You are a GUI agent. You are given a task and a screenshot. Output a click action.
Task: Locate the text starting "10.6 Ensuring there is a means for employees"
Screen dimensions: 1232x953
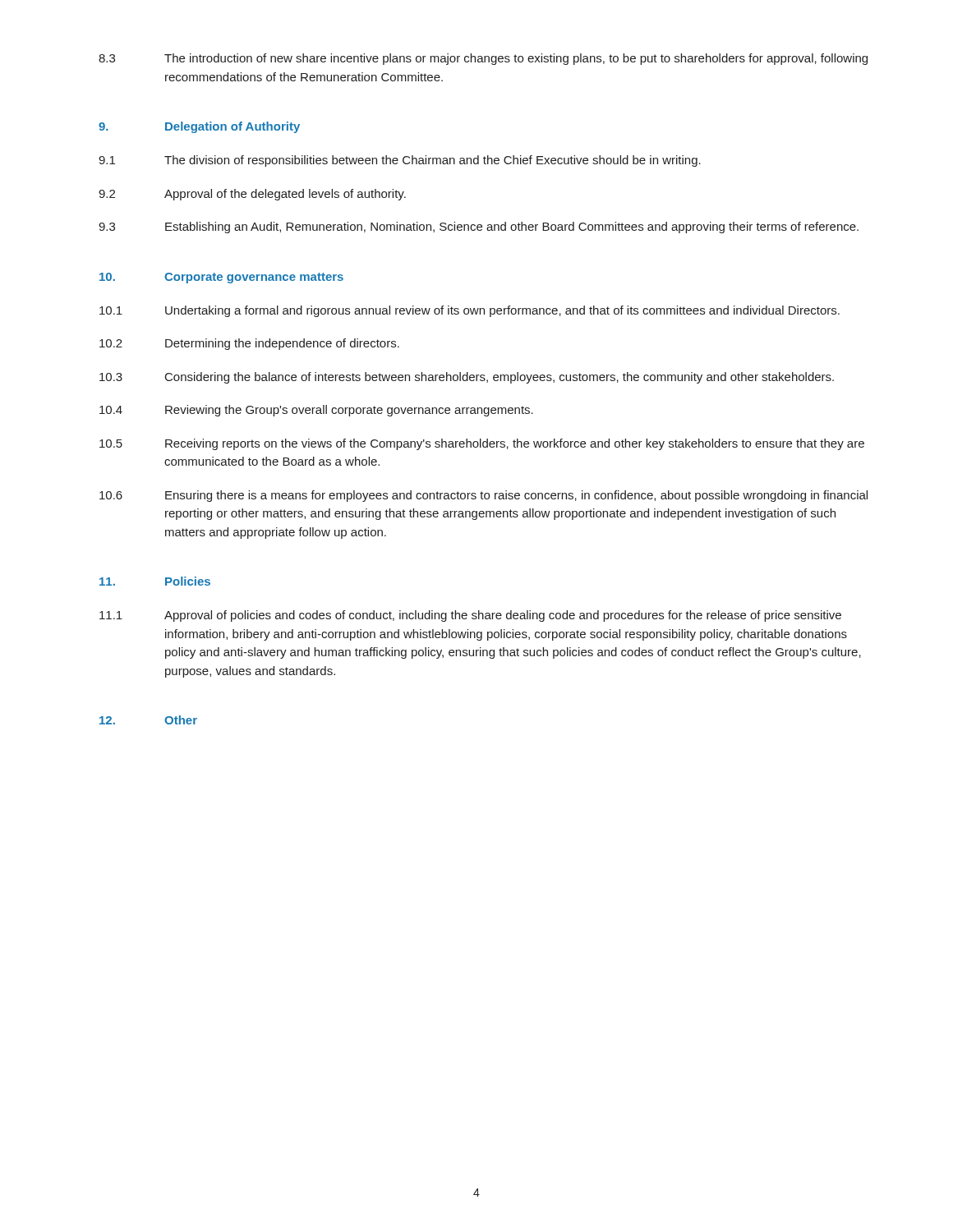point(485,513)
